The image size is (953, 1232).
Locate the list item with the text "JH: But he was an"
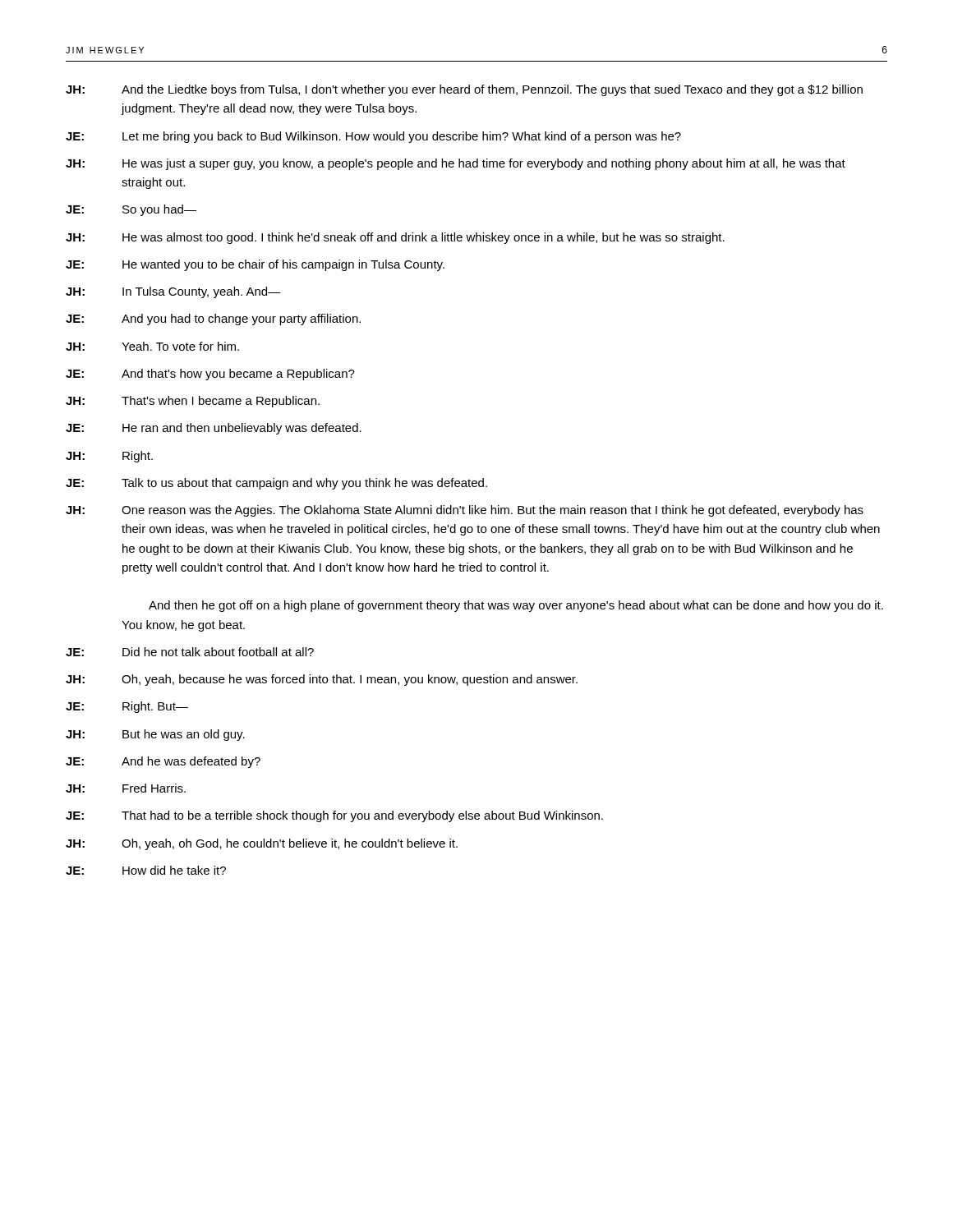[156, 734]
